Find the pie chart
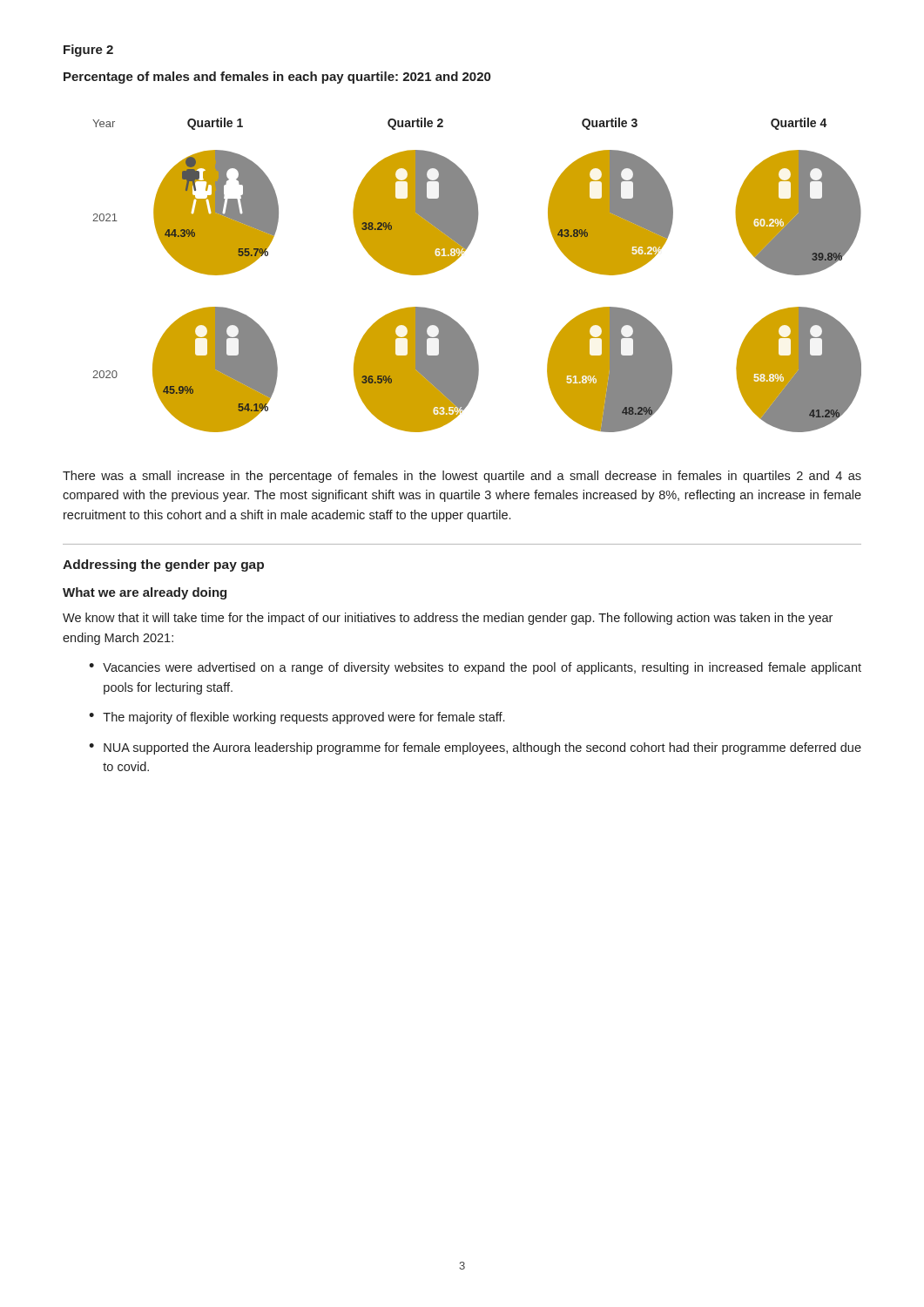 [462, 271]
